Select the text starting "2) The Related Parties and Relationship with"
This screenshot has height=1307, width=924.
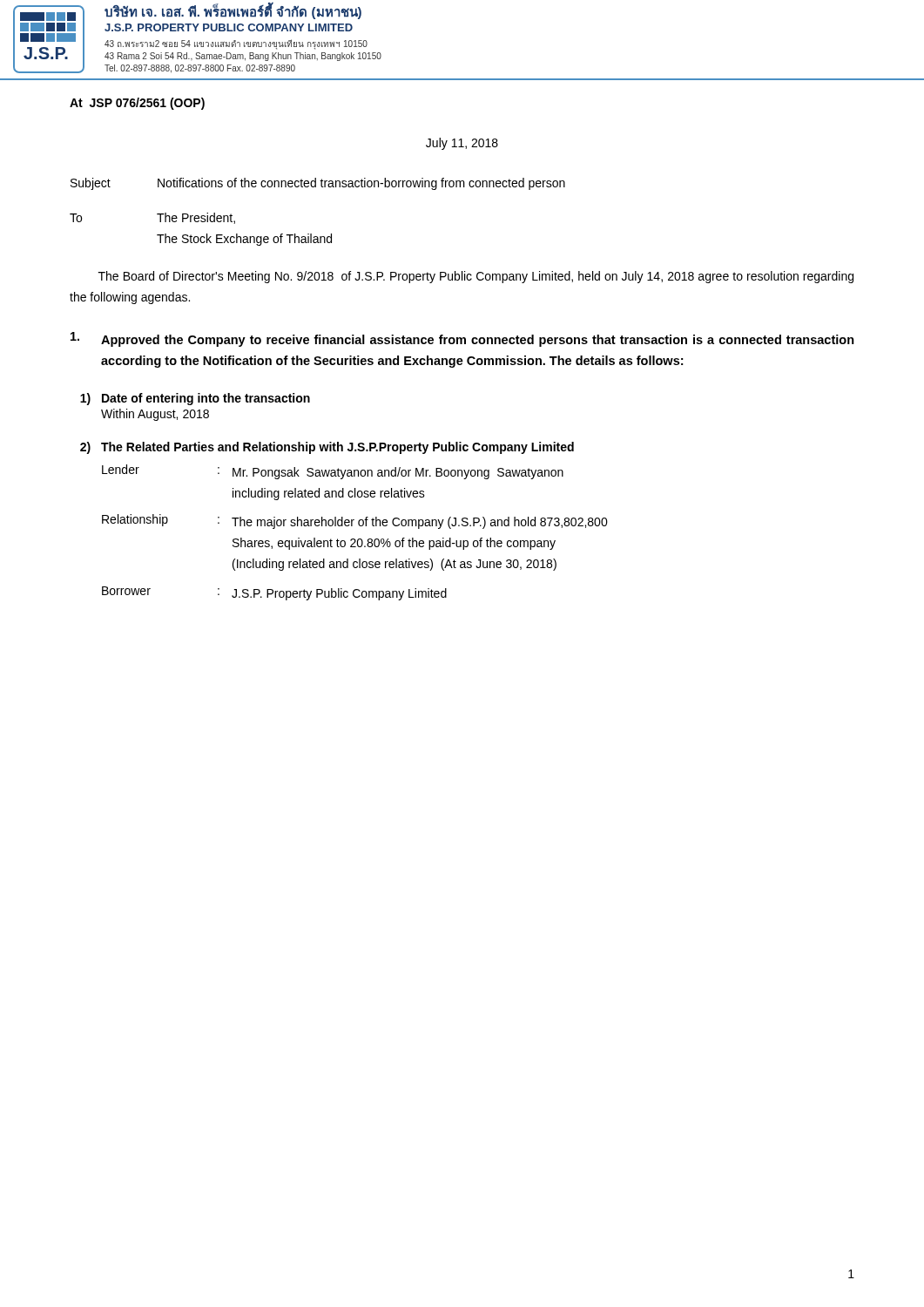(462, 522)
